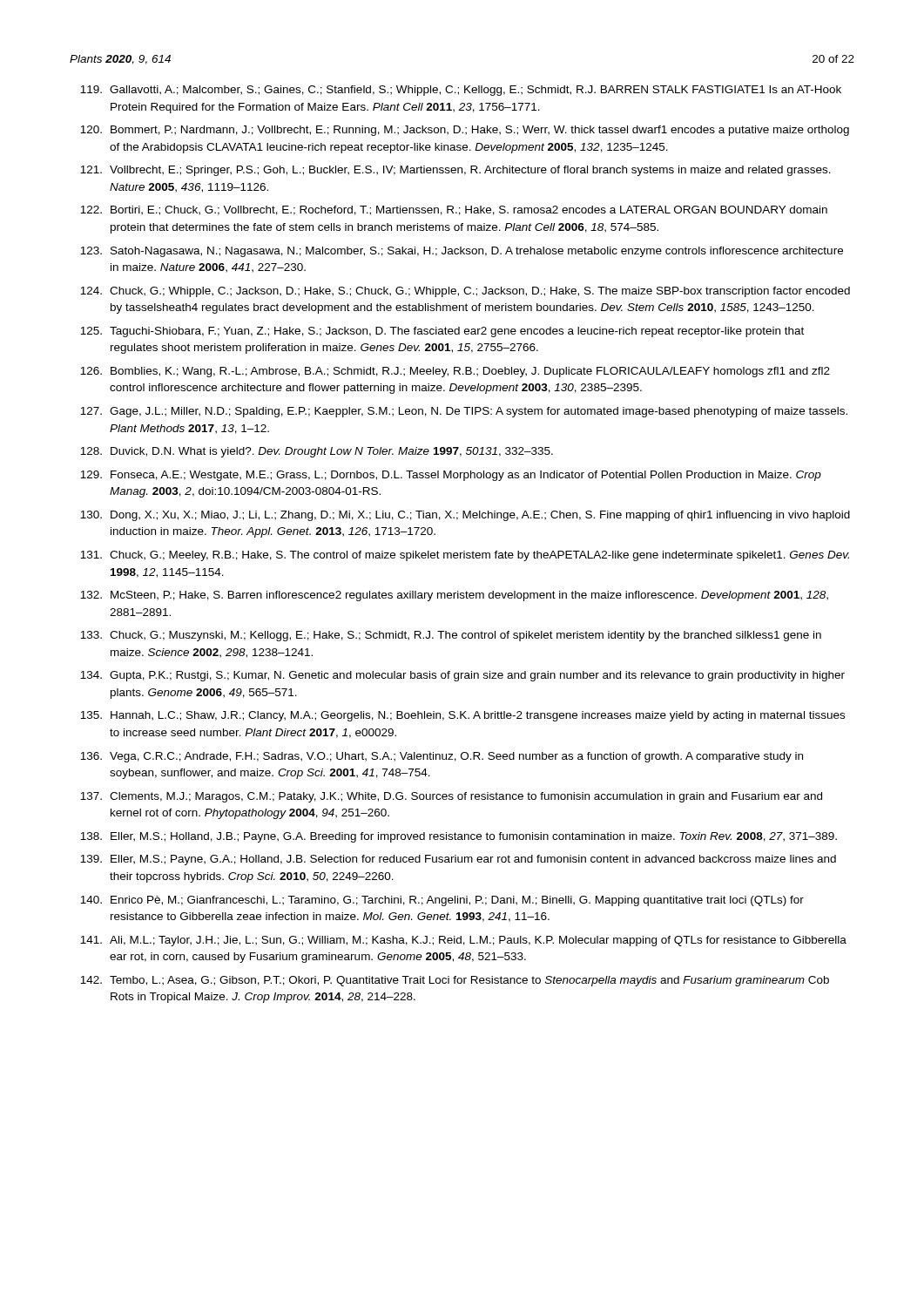The height and width of the screenshot is (1307, 924).
Task: Point to the block beginning "126. Bomblies, K.; Wang,"
Action: pos(462,379)
